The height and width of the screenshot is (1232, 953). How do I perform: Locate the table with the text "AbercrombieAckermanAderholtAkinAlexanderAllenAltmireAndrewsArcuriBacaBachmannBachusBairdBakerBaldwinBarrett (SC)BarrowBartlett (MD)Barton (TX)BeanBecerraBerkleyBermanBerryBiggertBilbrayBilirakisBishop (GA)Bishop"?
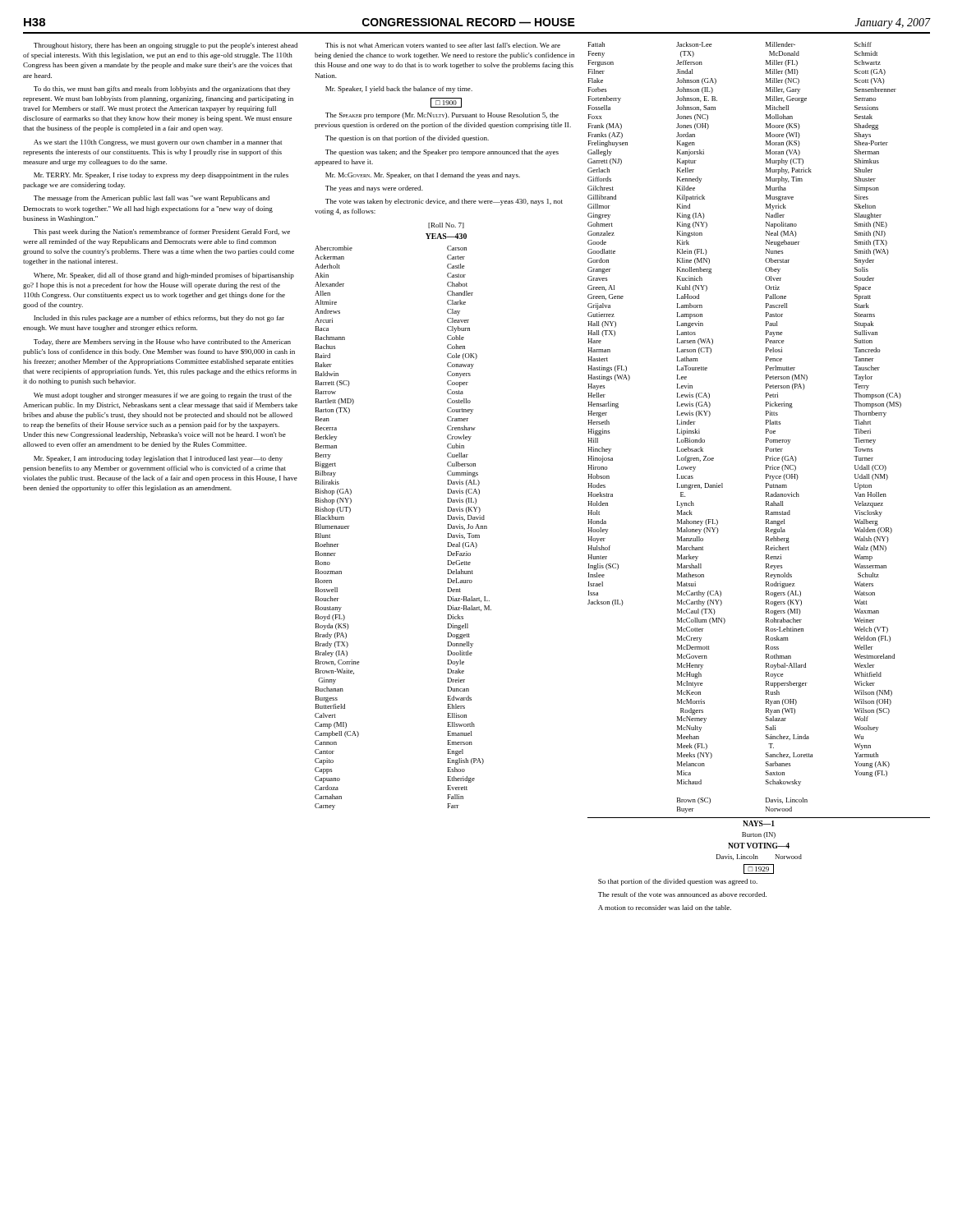tap(446, 527)
